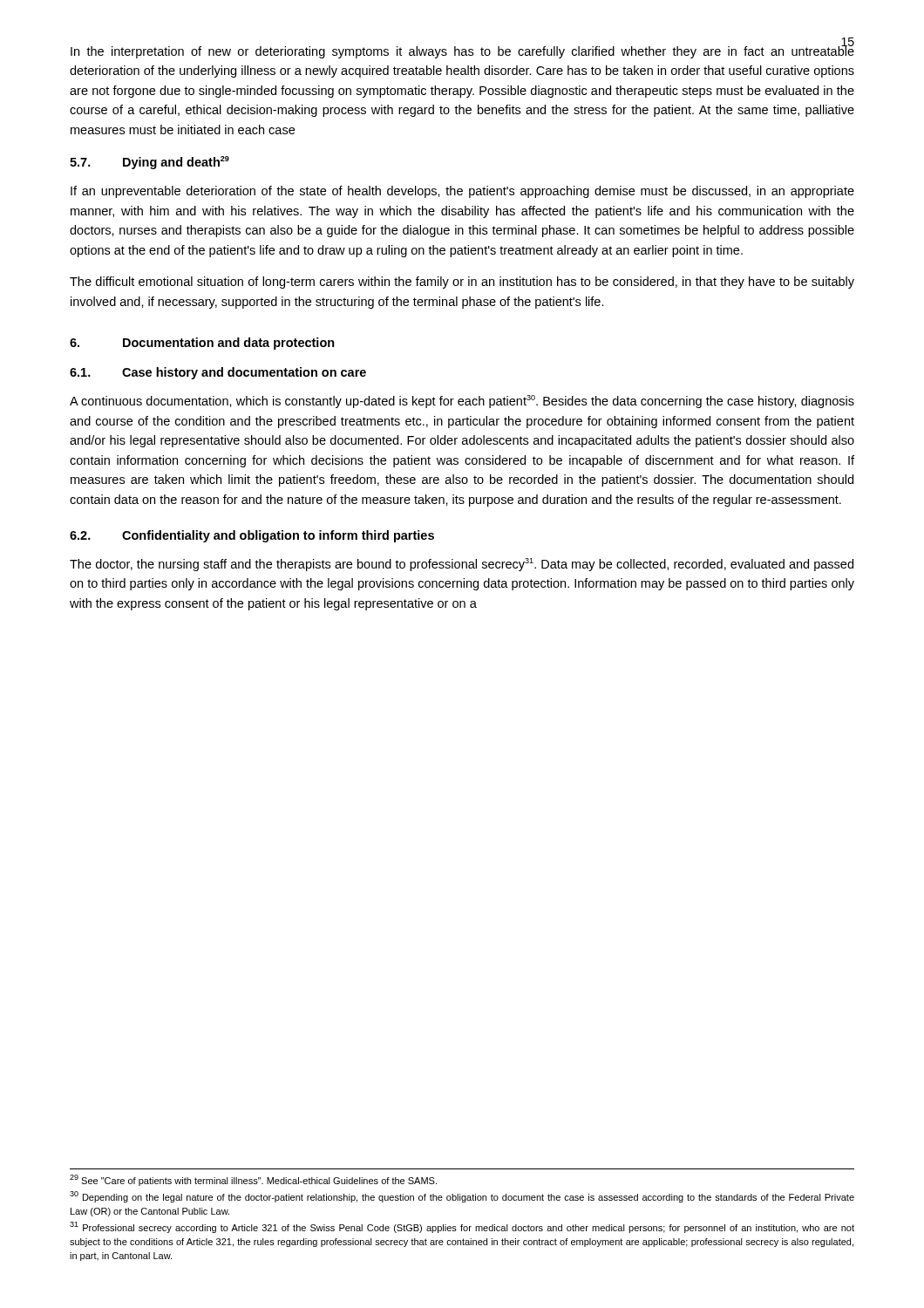Select the text block containing "The difficult emotional situation of long-term carers"
Image resolution: width=924 pixels, height=1308 pixels.
(462, 292)
